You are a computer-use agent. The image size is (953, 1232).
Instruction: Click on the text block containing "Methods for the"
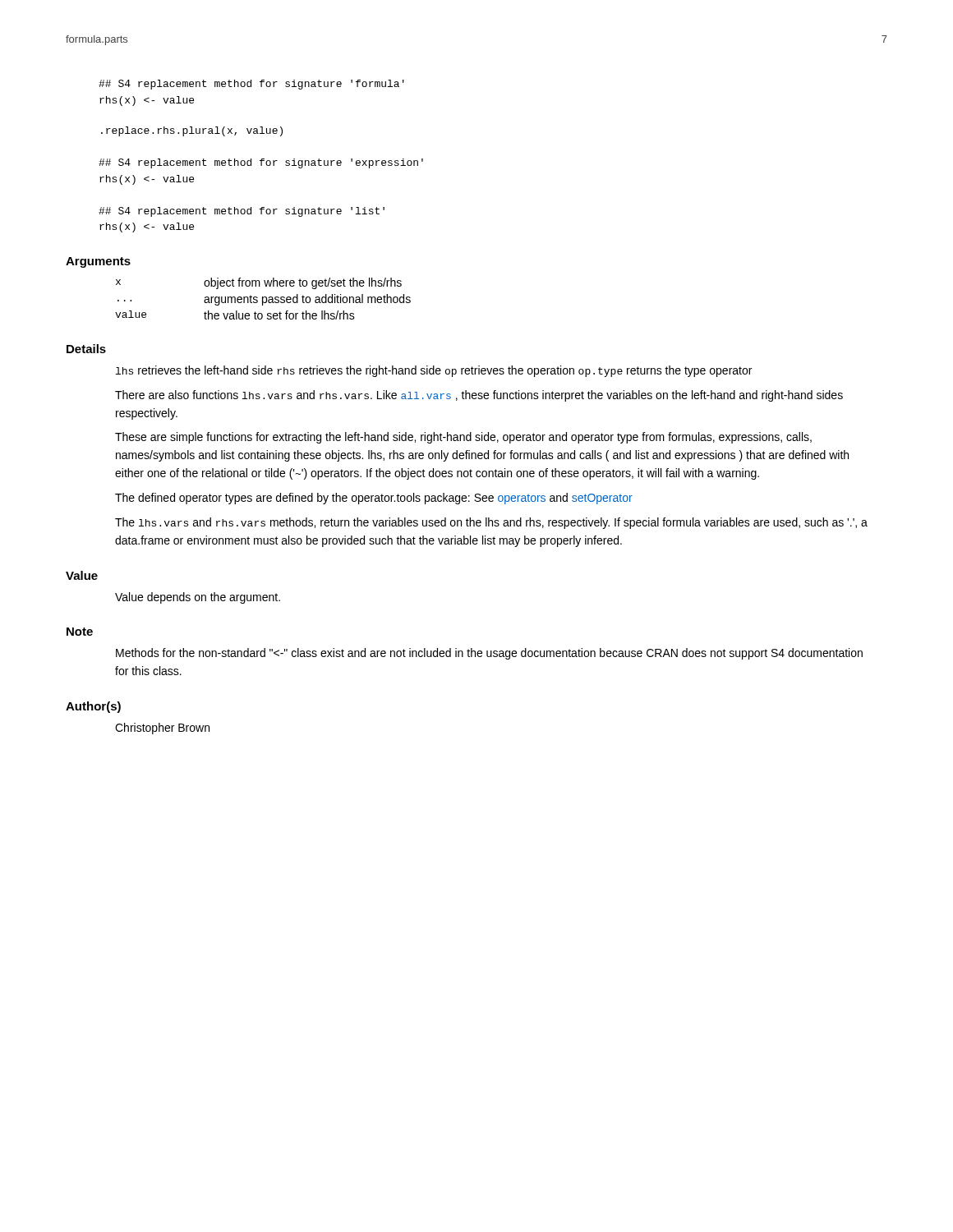pyautogui.click(x=489, y=662)
